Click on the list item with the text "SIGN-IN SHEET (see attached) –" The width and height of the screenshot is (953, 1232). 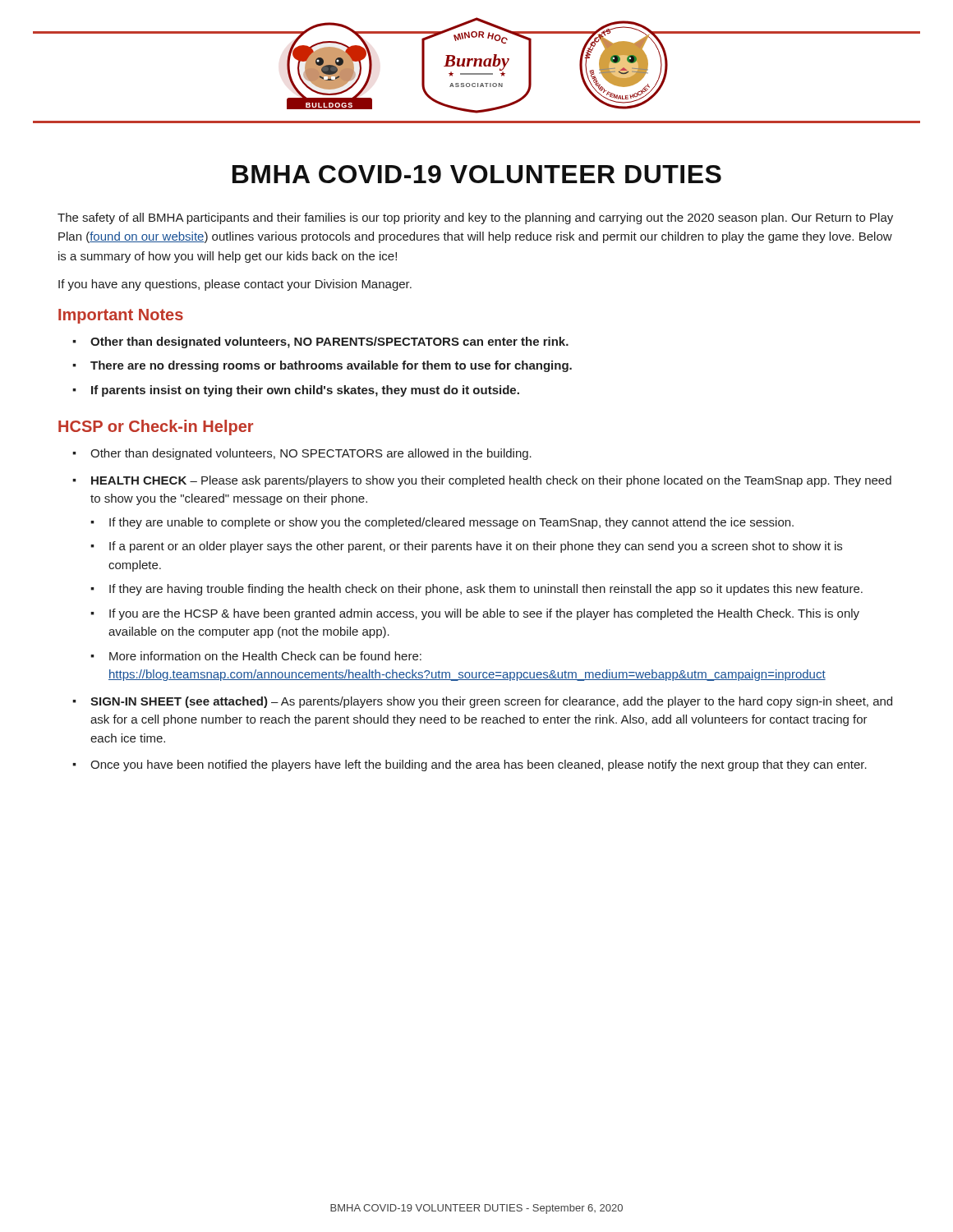[x=492, y=719]
